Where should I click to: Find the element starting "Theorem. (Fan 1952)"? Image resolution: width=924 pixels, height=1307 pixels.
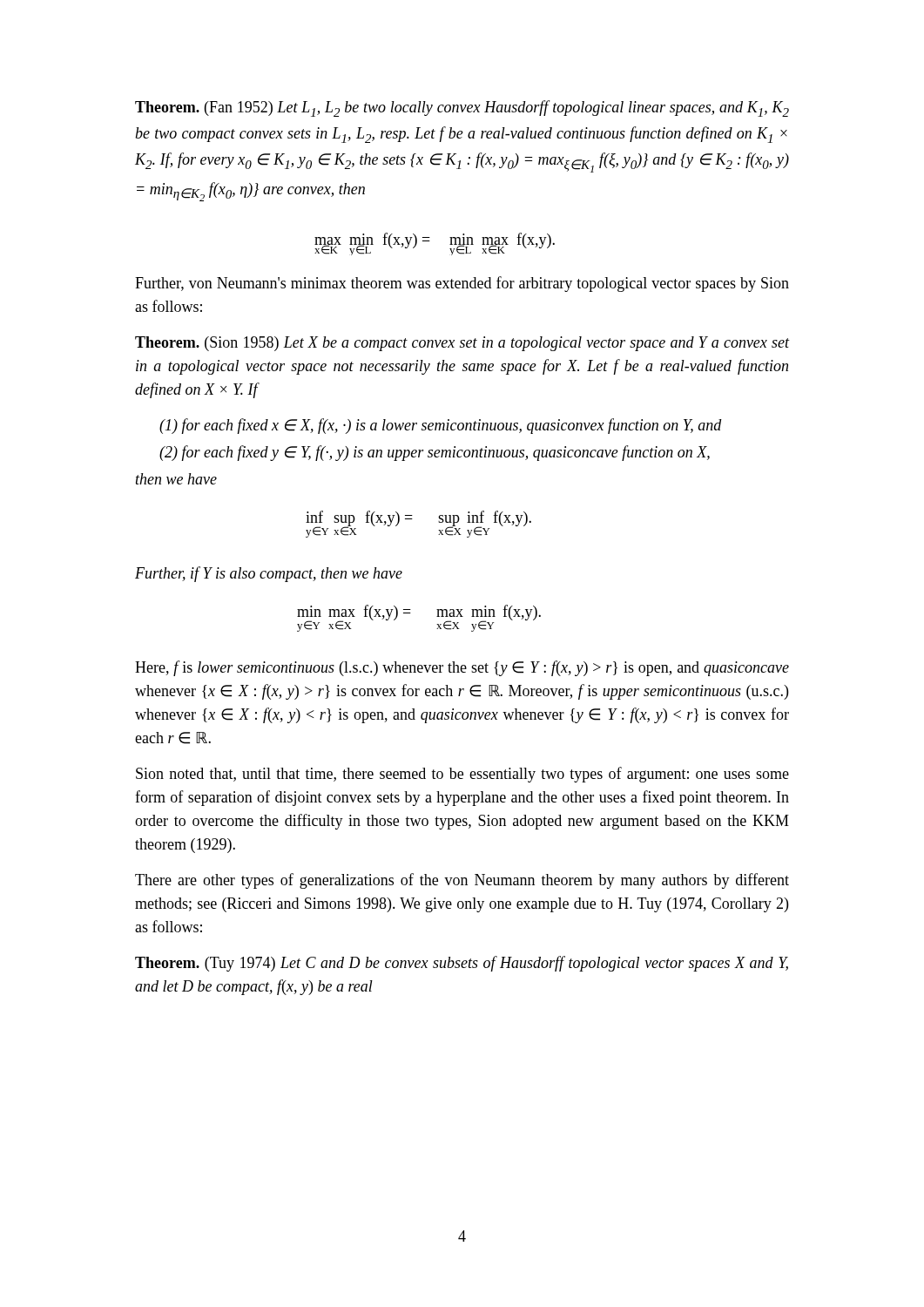(462, 151)
